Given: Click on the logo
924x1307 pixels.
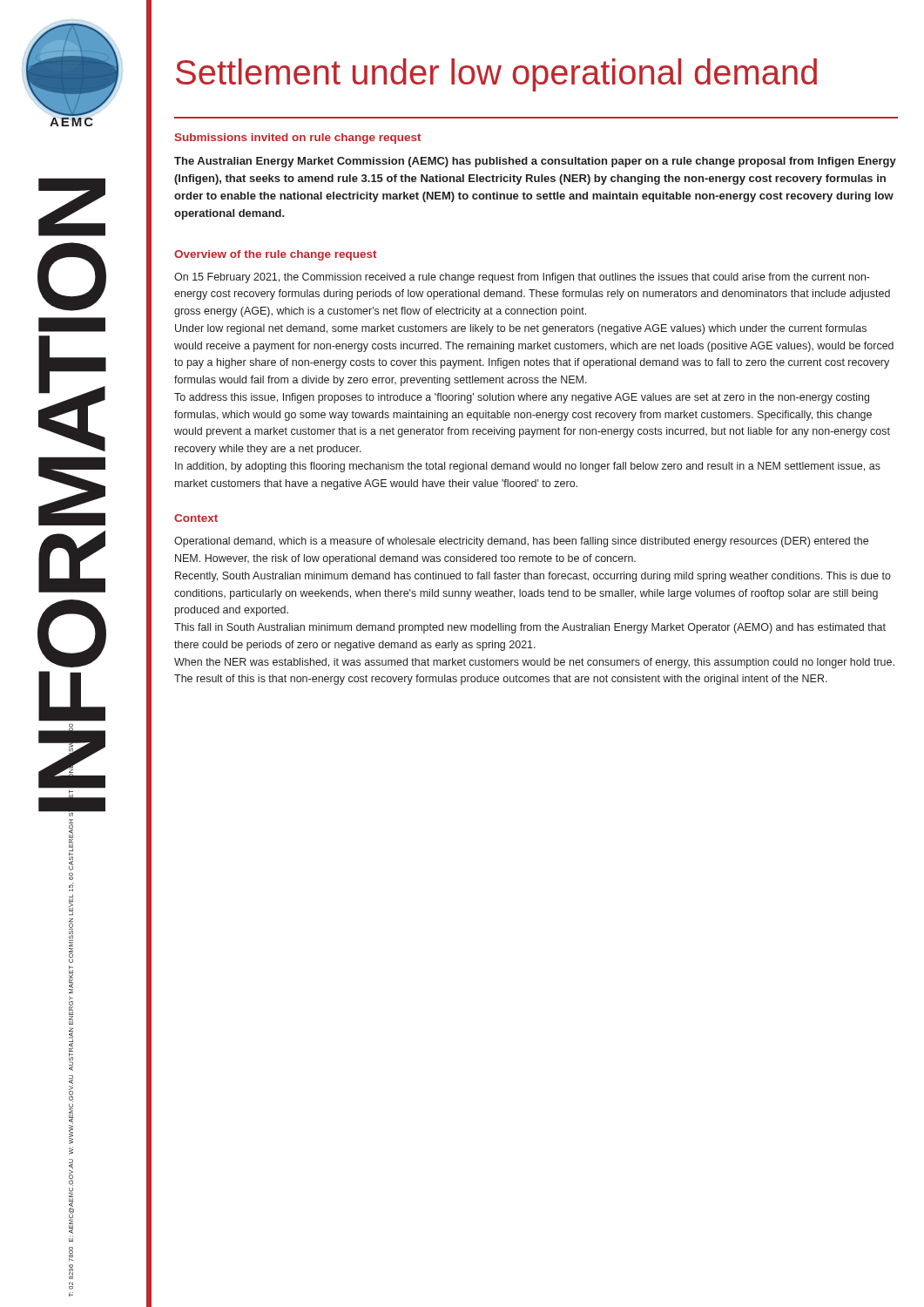Looking at the screenshot, I should 72,79.
